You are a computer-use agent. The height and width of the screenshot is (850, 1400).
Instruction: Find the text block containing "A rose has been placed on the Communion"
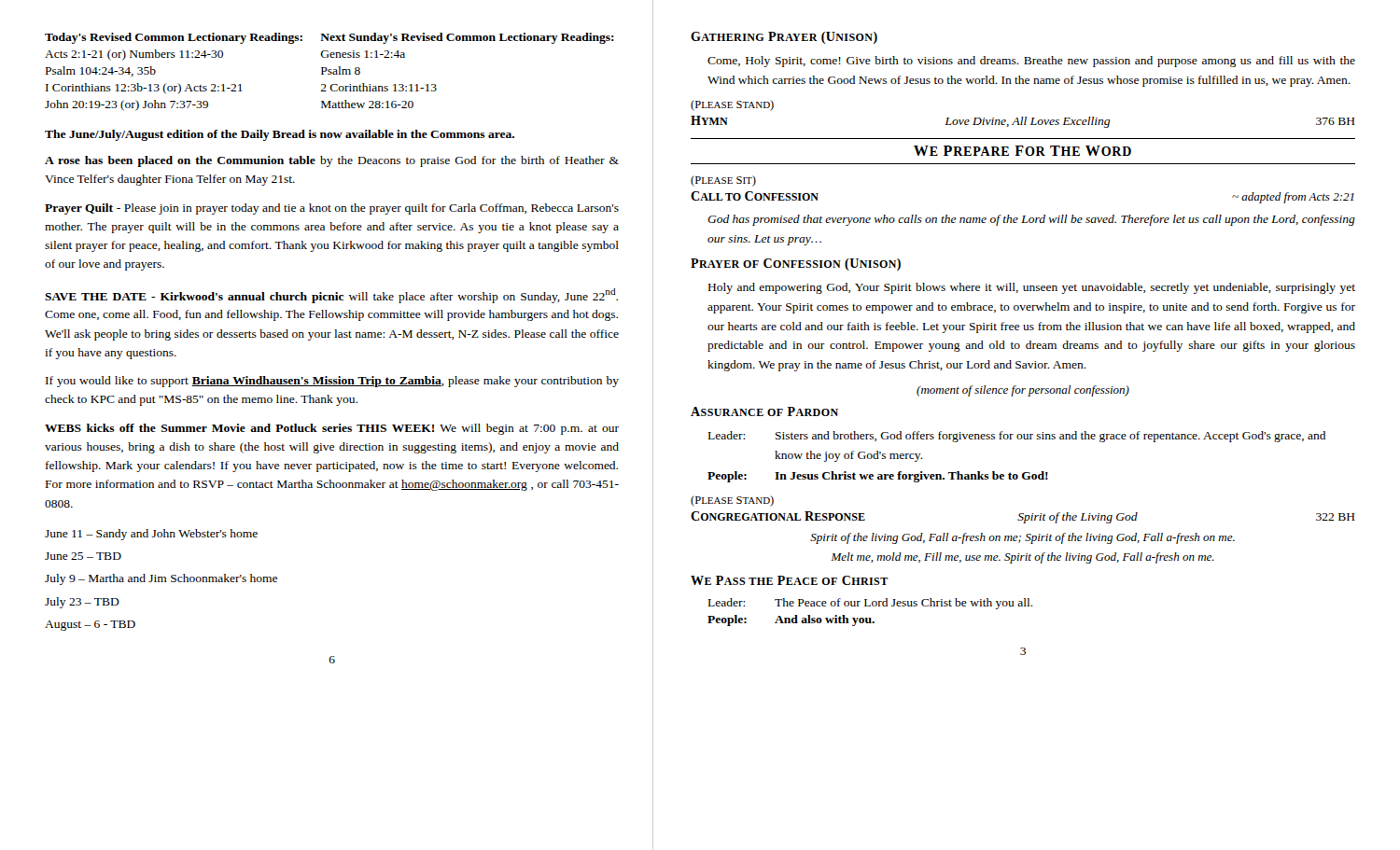click(x=332, y=169)
